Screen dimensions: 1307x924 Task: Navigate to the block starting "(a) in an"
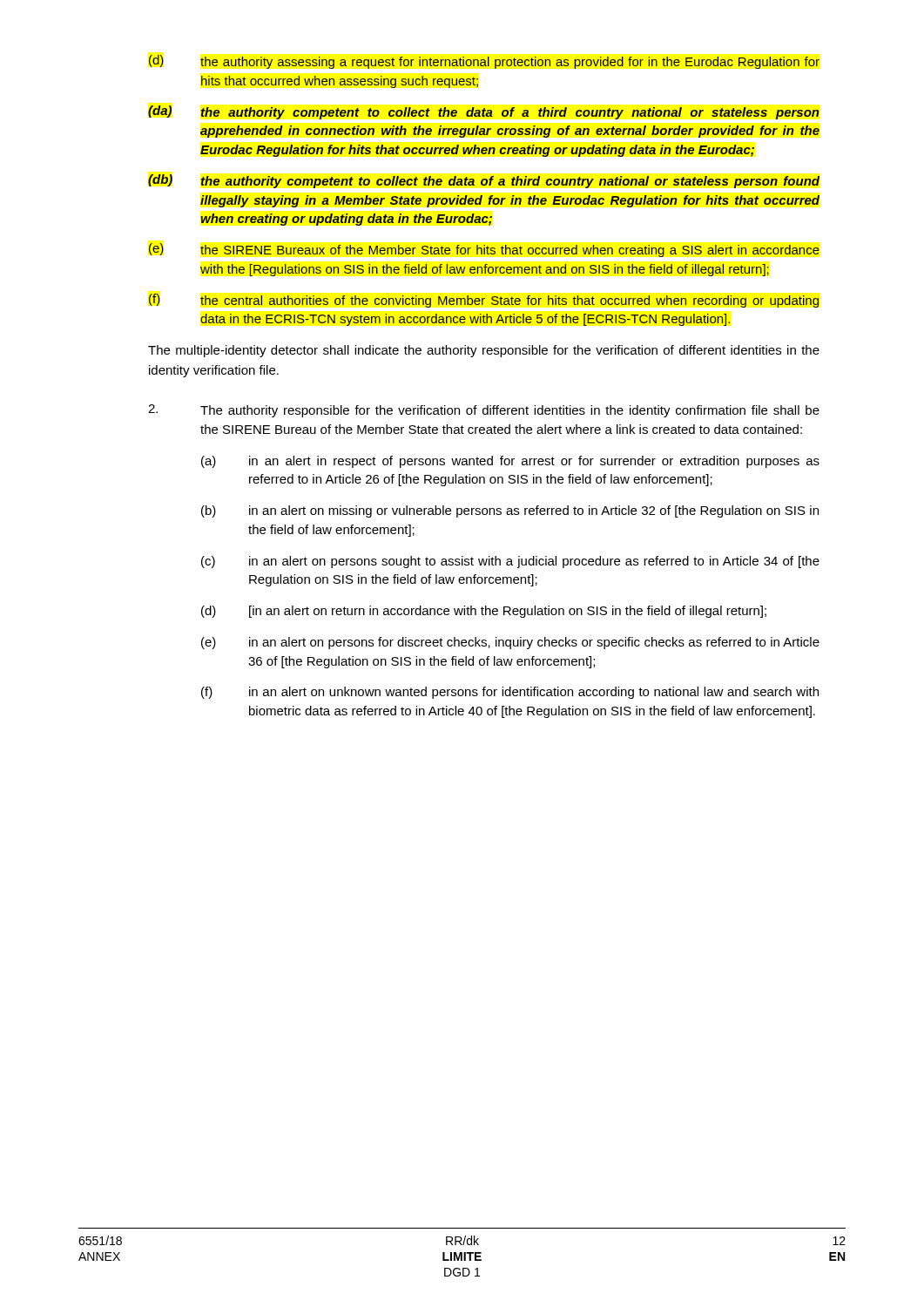pyautogui.click(x=510, y=470)
